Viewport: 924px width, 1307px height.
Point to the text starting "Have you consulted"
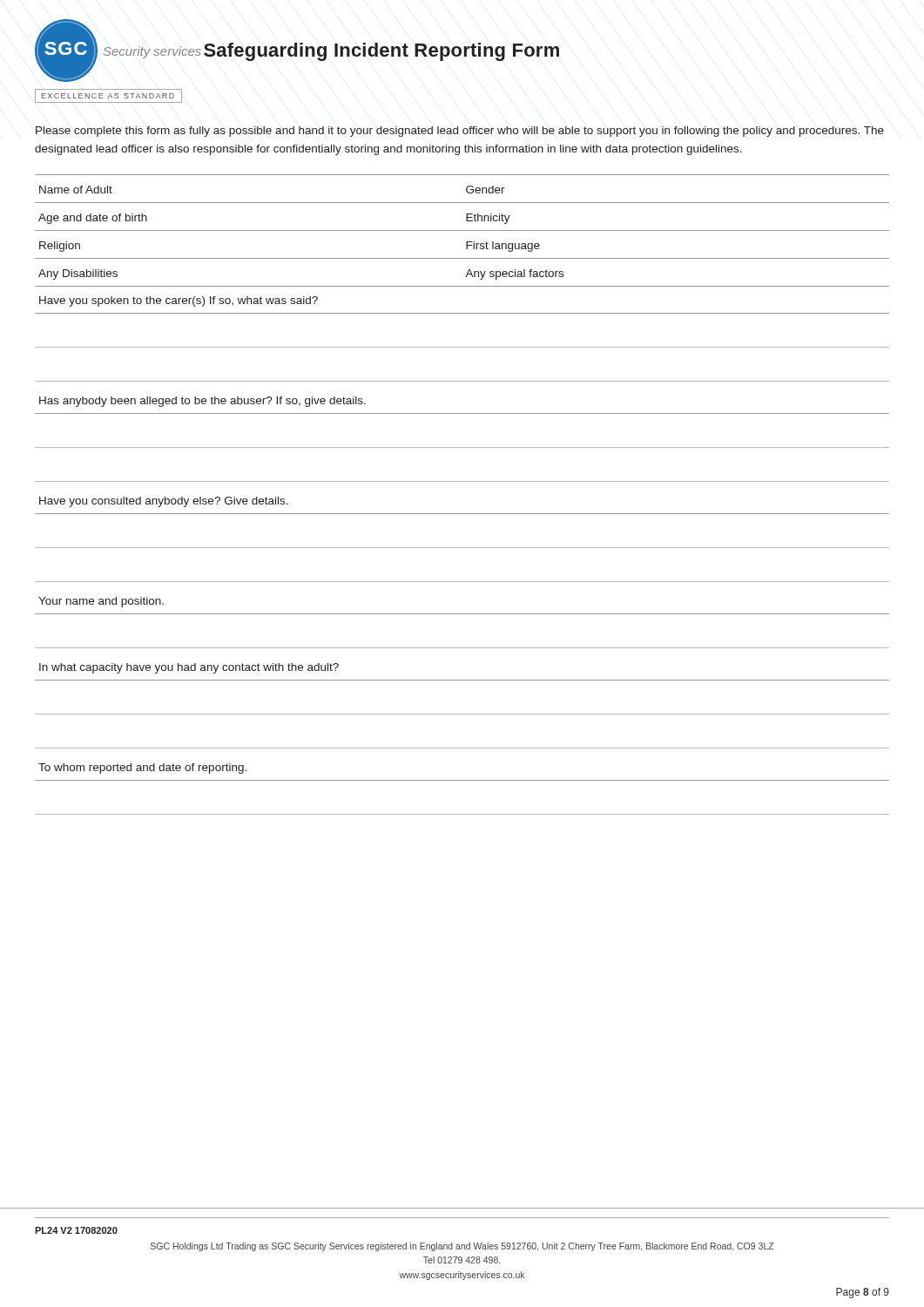[164, 500]
